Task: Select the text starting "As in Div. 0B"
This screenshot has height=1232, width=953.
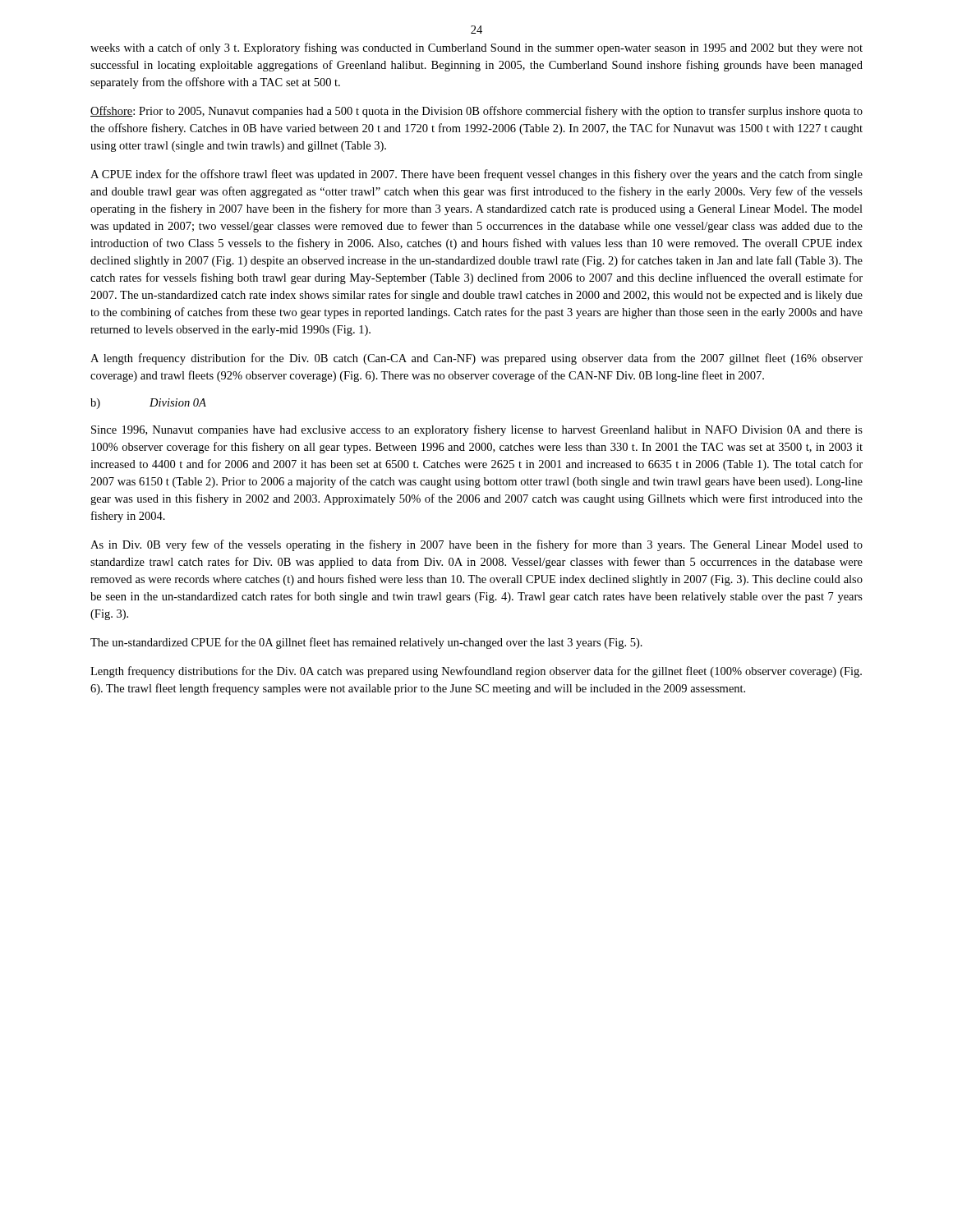Action: [x=476, y=580]
